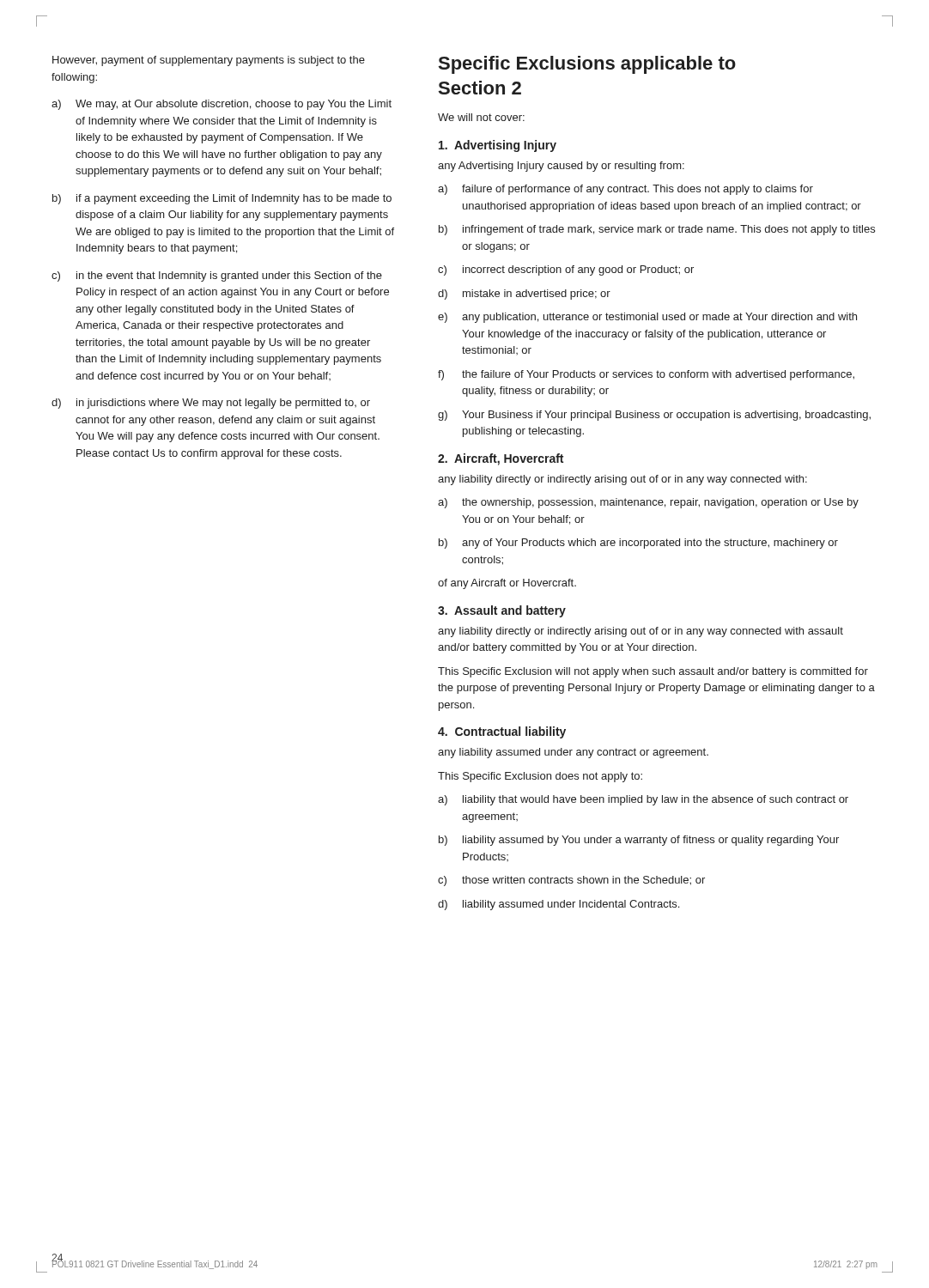Find the text block that says "However, payment of supplementary"

tap(208, 68)
